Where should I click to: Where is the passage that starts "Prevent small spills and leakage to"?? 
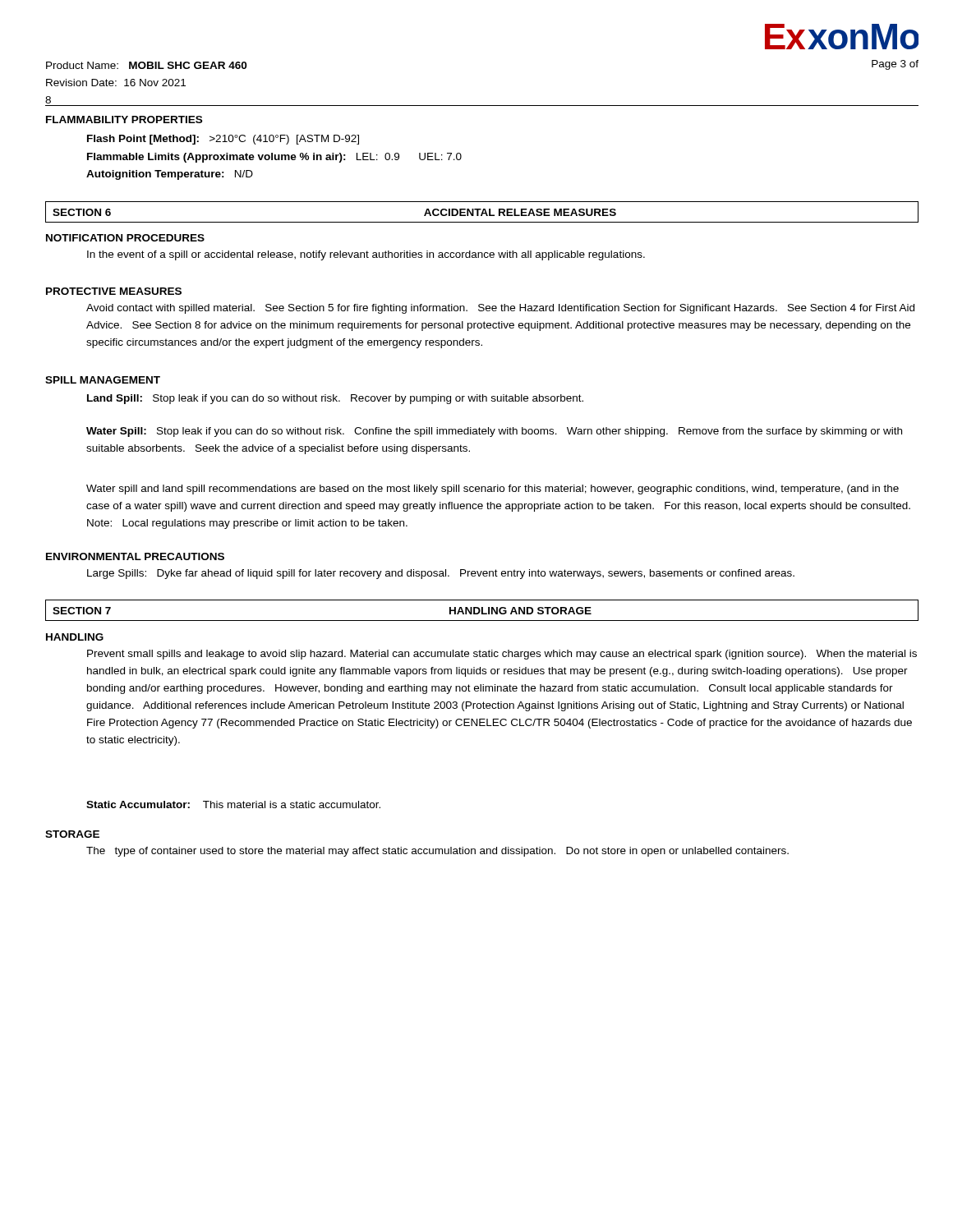(502, 697)
